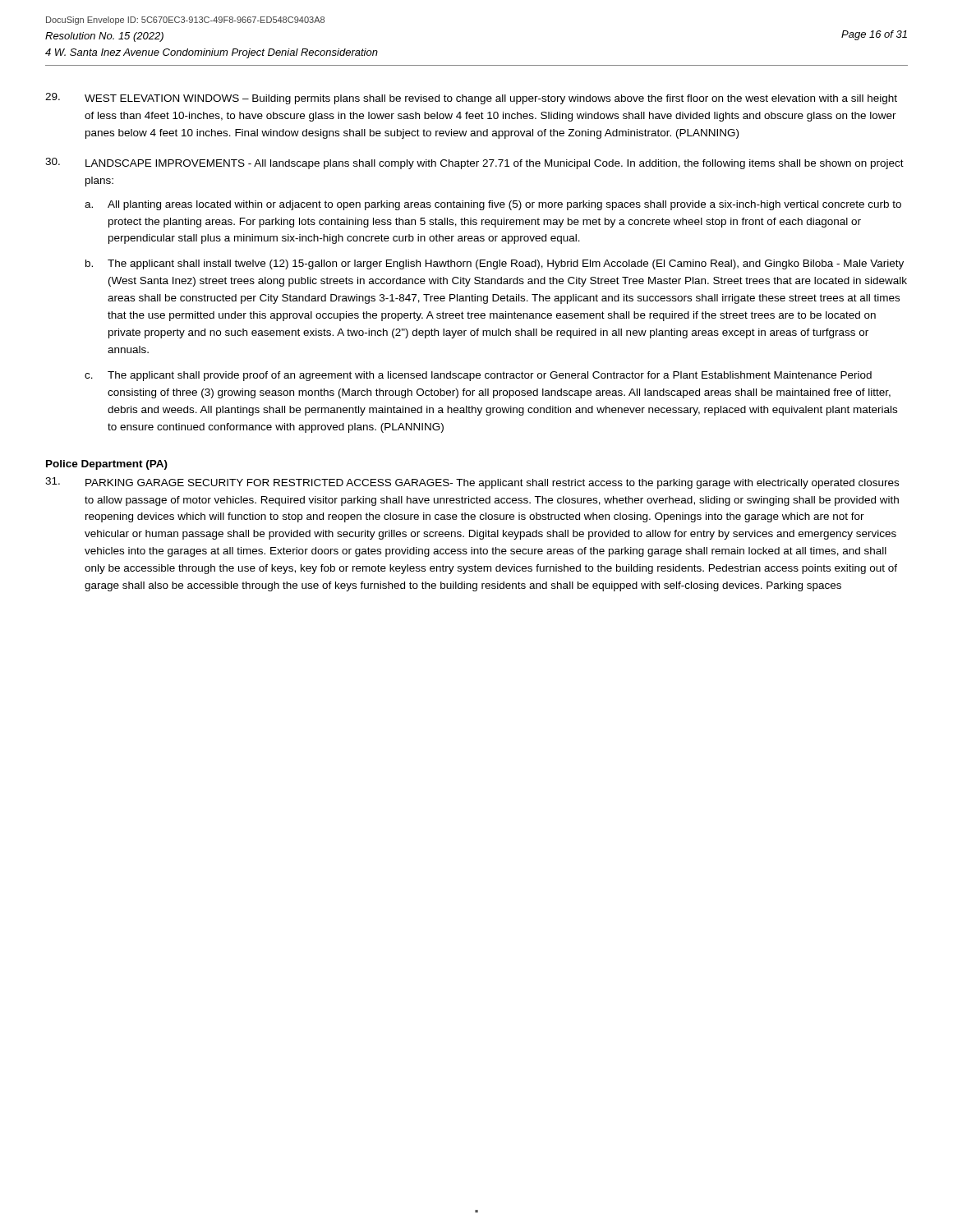Screen dimensions: 1232x953
Task: Select the passage starting "a. All planting areas located within or"
Action: tap(496, 222)
